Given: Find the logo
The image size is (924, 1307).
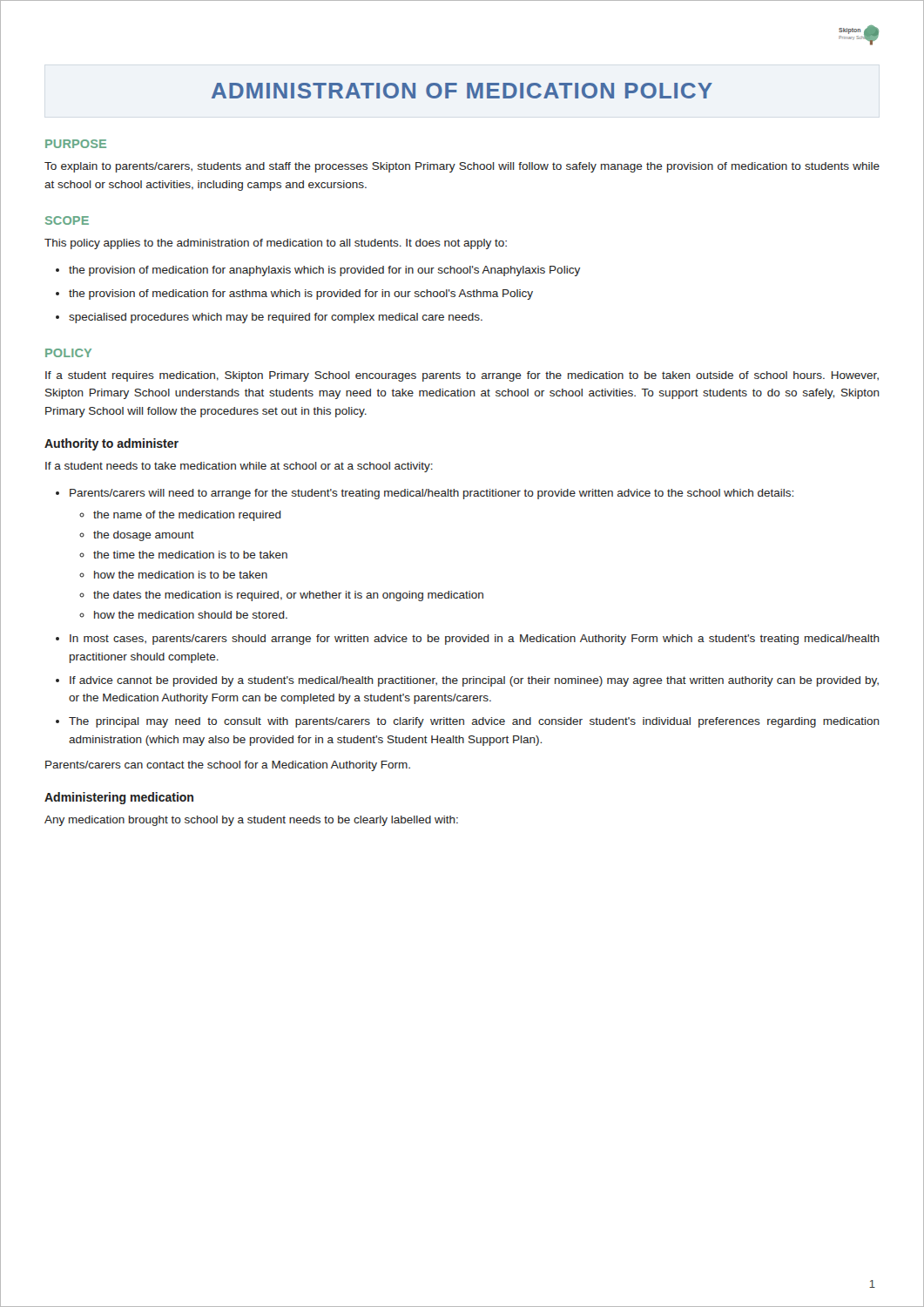Looking at the screenshot, I should point(859,39).
